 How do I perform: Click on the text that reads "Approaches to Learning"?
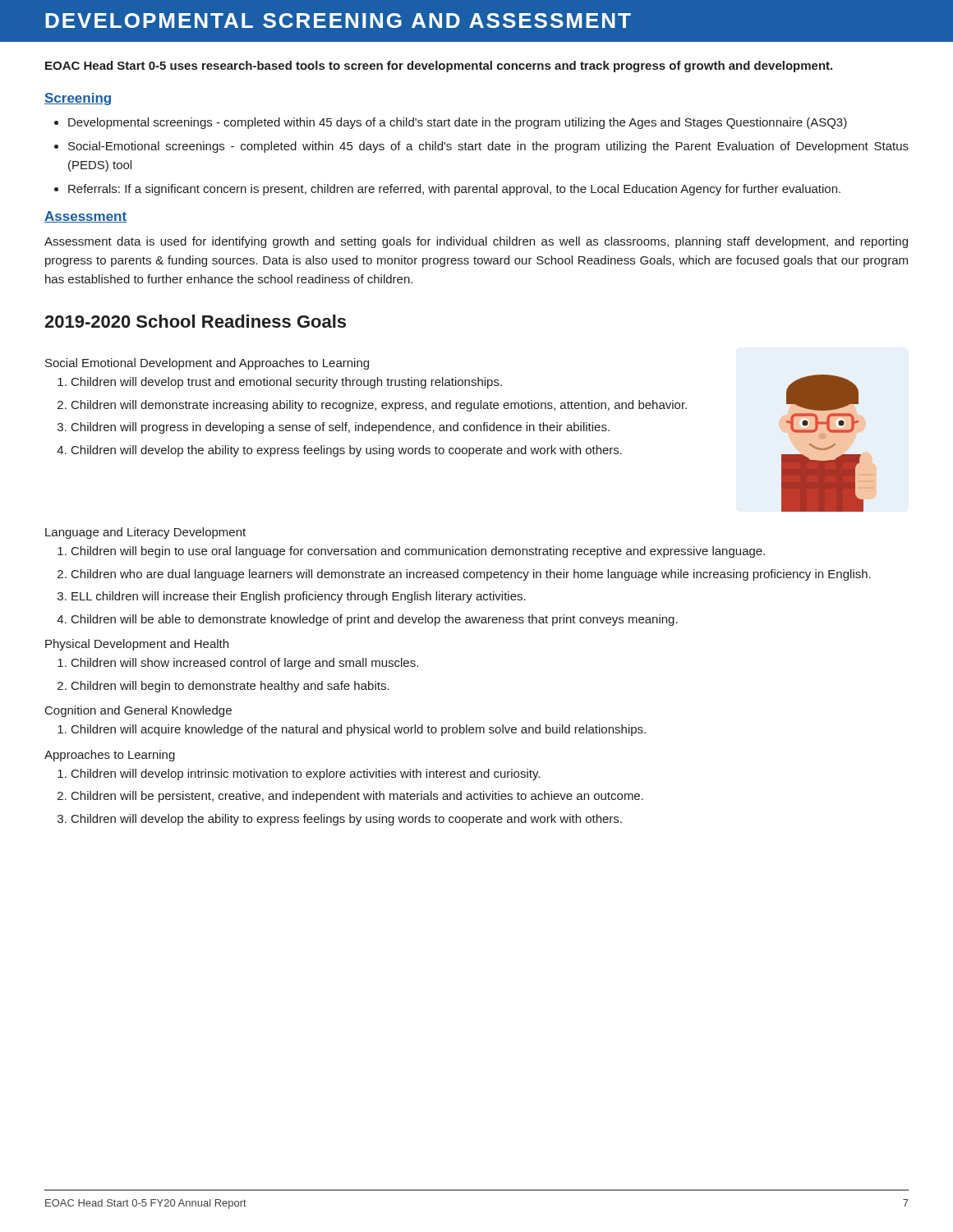(x=110, y=754)
